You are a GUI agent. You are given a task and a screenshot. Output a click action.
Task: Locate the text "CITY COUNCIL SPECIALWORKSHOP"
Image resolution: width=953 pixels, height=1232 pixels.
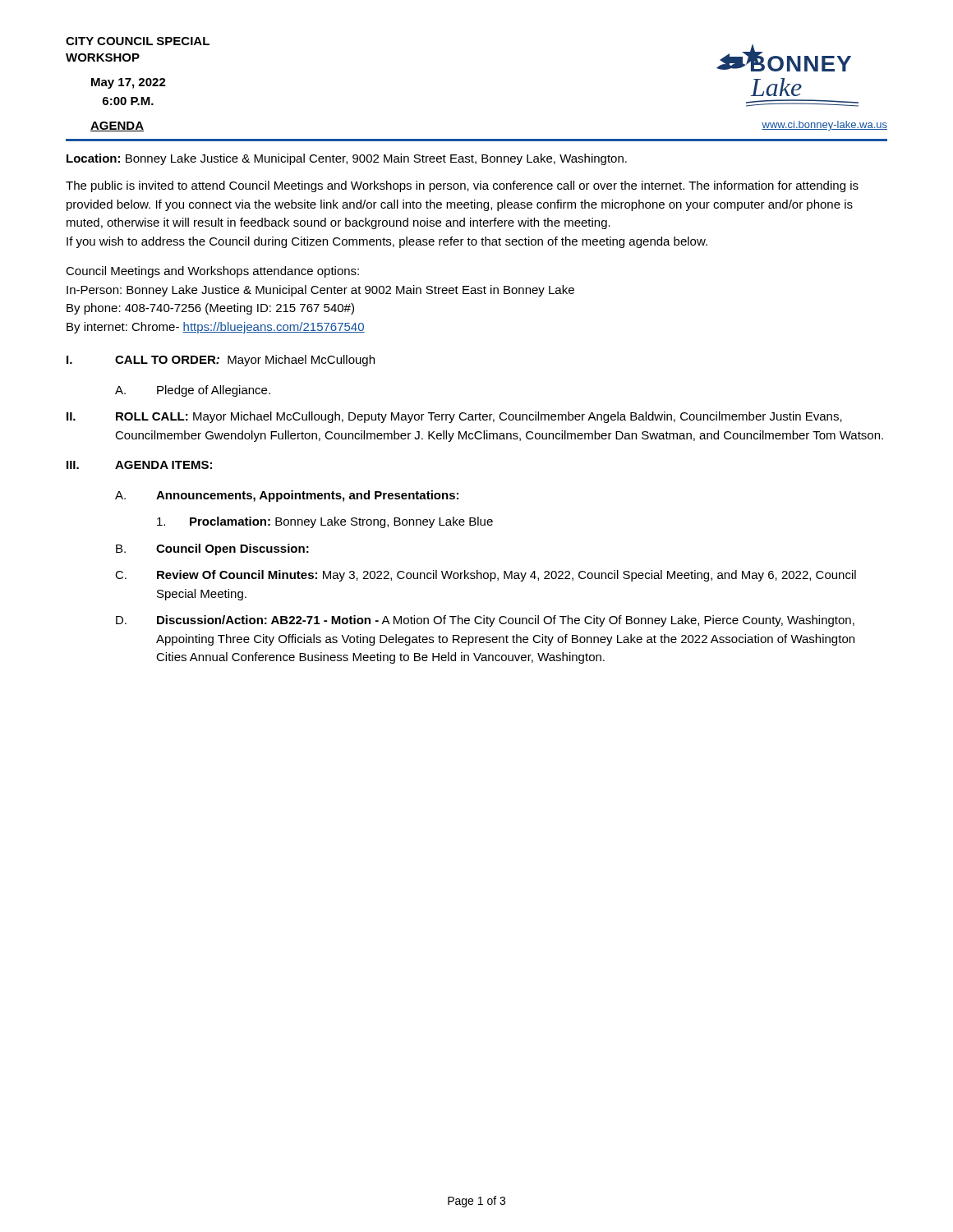tap(138, 49)
